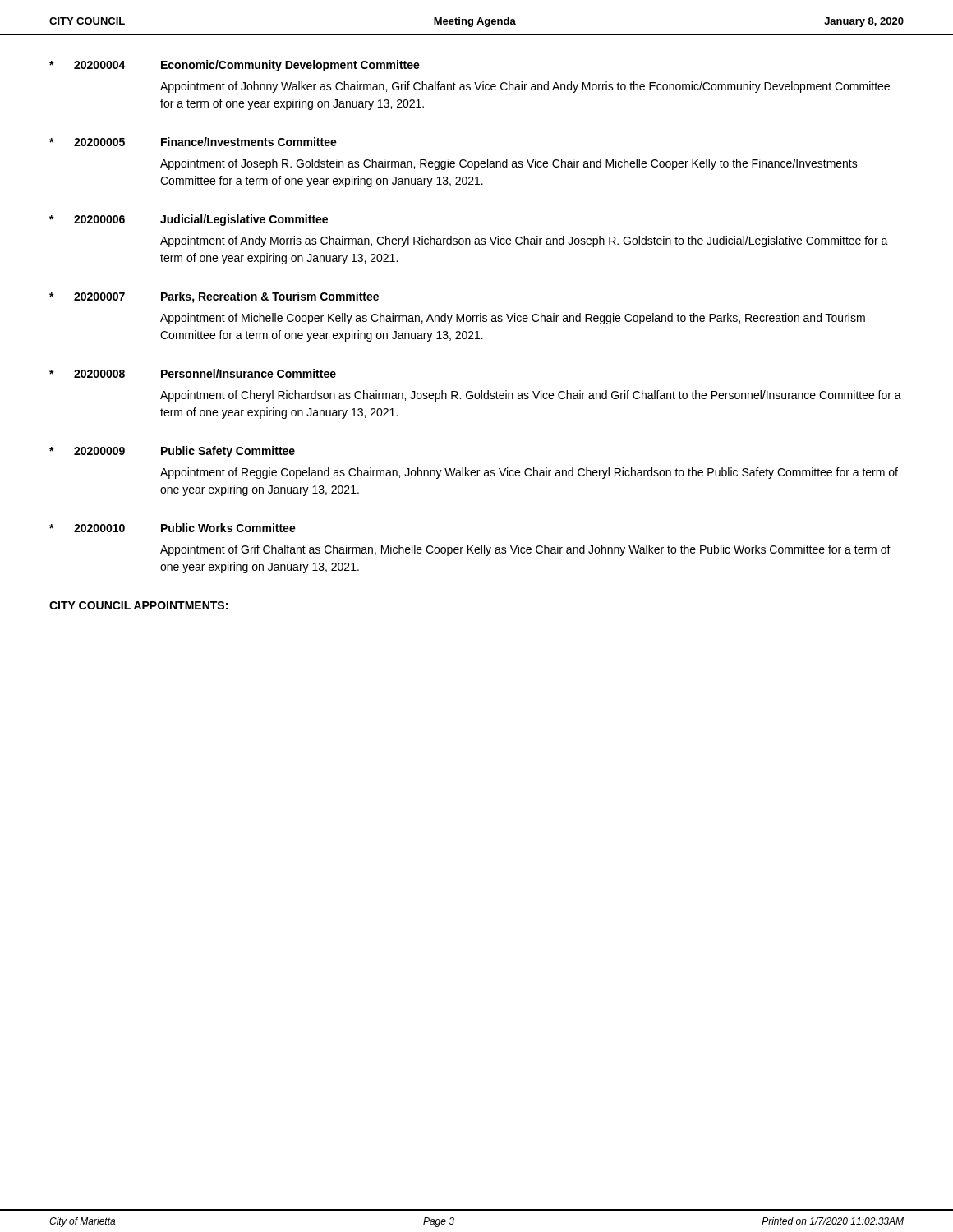Point to the region starting "* 20200008 Personnel/Insurance Committee Appointment of"

476,394
